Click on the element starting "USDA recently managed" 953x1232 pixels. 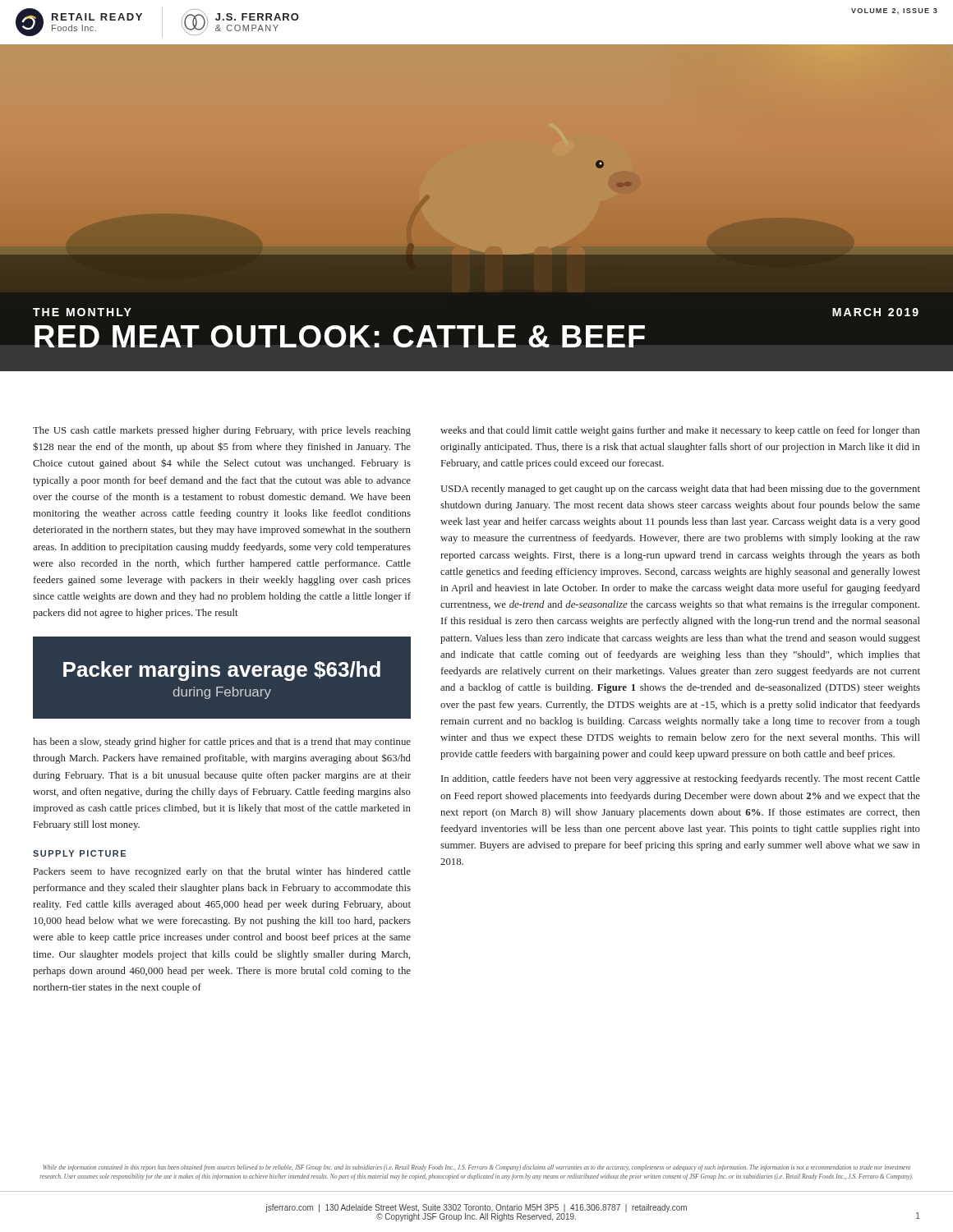[x=680, y=621]
